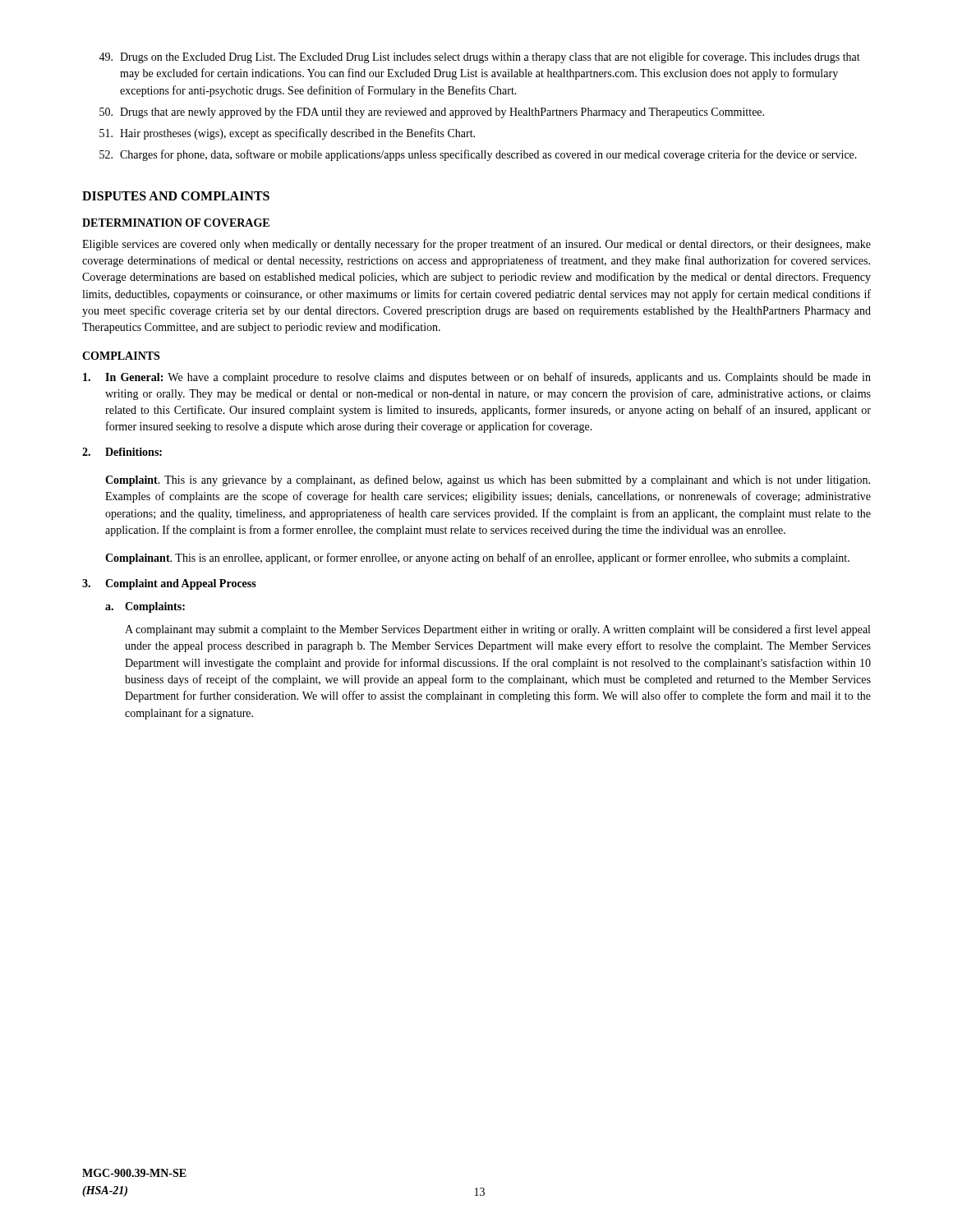Find the list item containing "52. Charges for phone,"
Image resolution: width=953 pixels, height=1232 pixels.
(476, 156)
